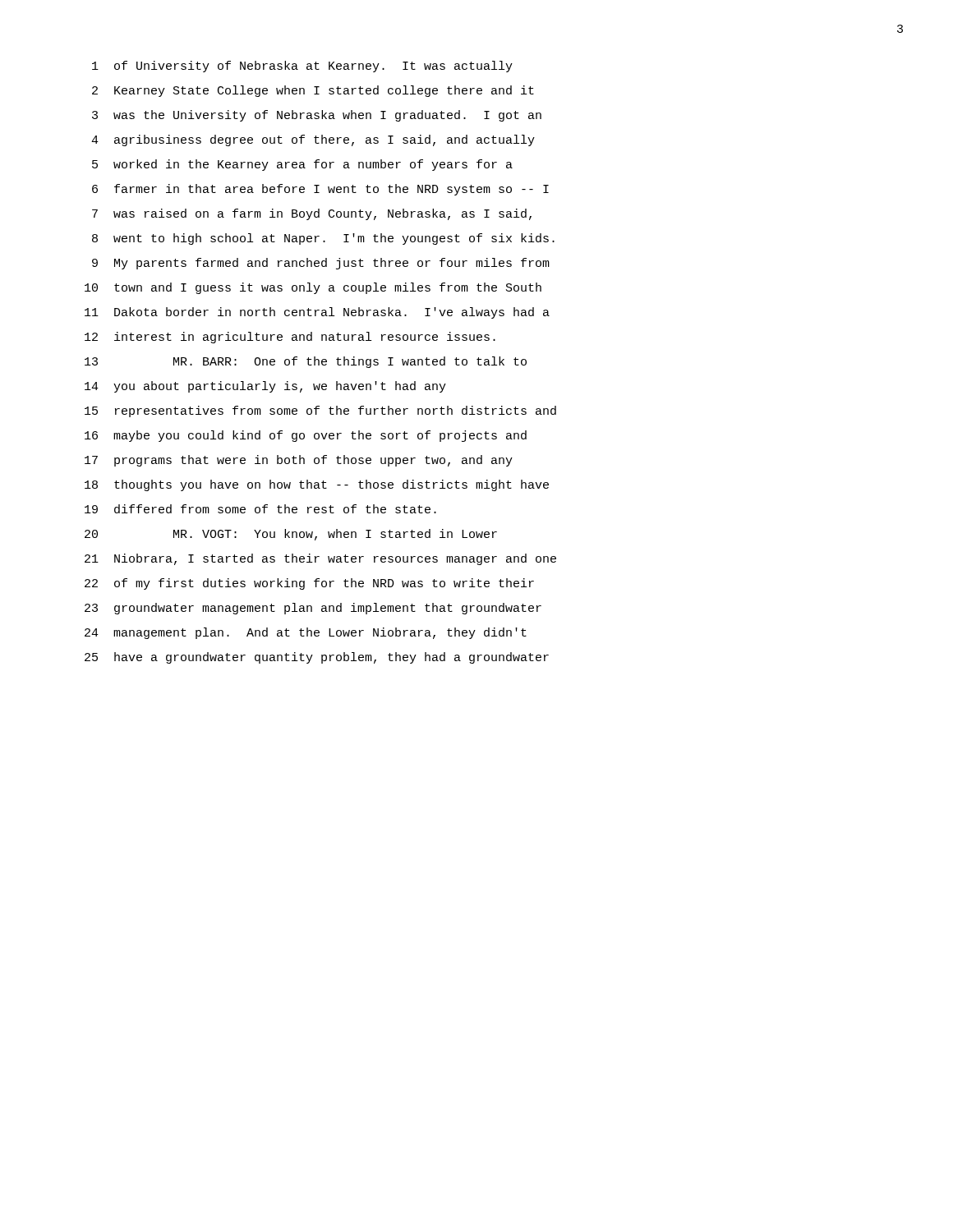Viewport: 953px width, 1232px height.
Task: Locate the text starting "2 Kearney State College"
Action: 476,92
